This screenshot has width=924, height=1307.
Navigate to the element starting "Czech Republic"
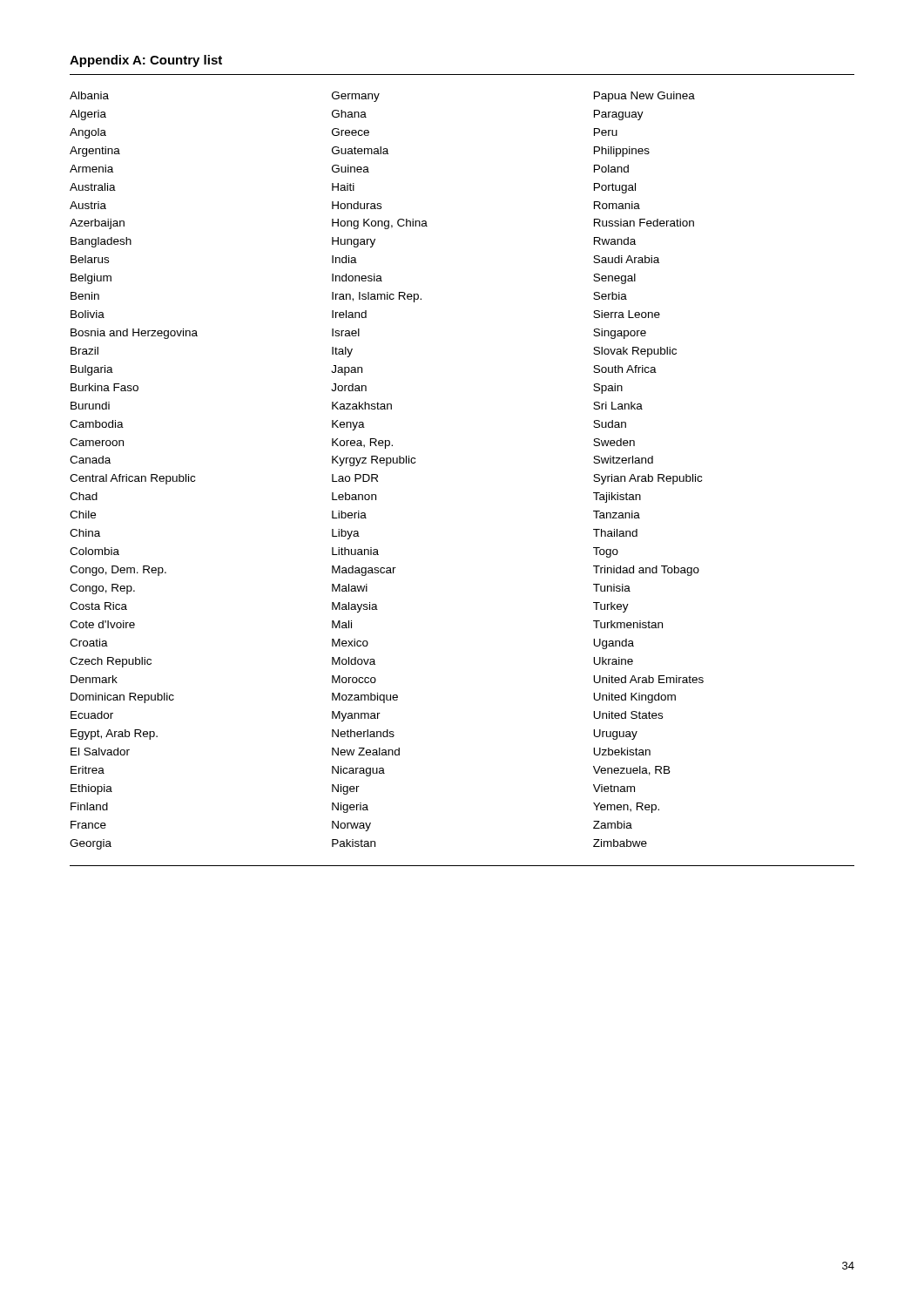click(111, 661)
